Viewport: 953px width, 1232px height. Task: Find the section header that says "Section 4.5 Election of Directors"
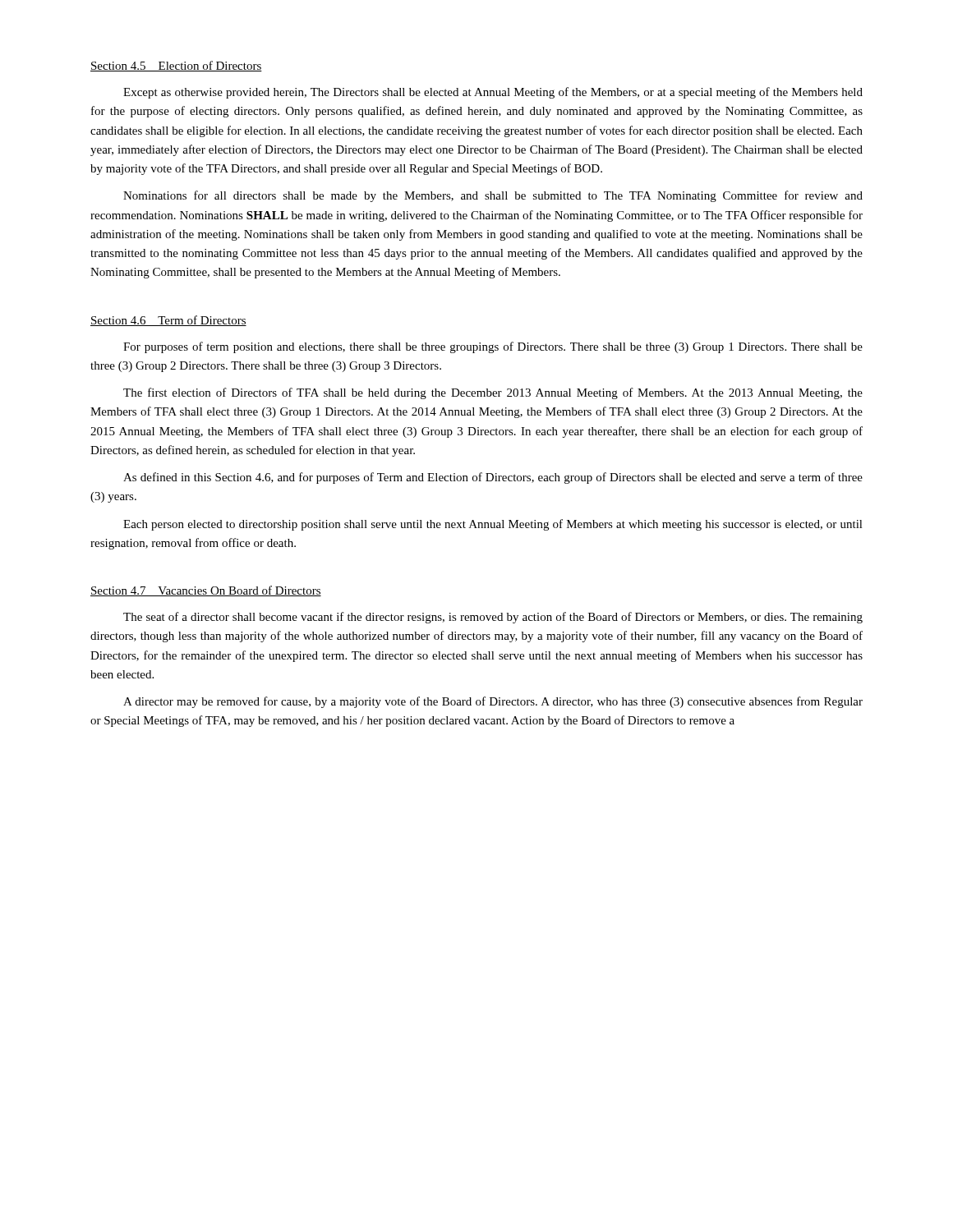176,66
